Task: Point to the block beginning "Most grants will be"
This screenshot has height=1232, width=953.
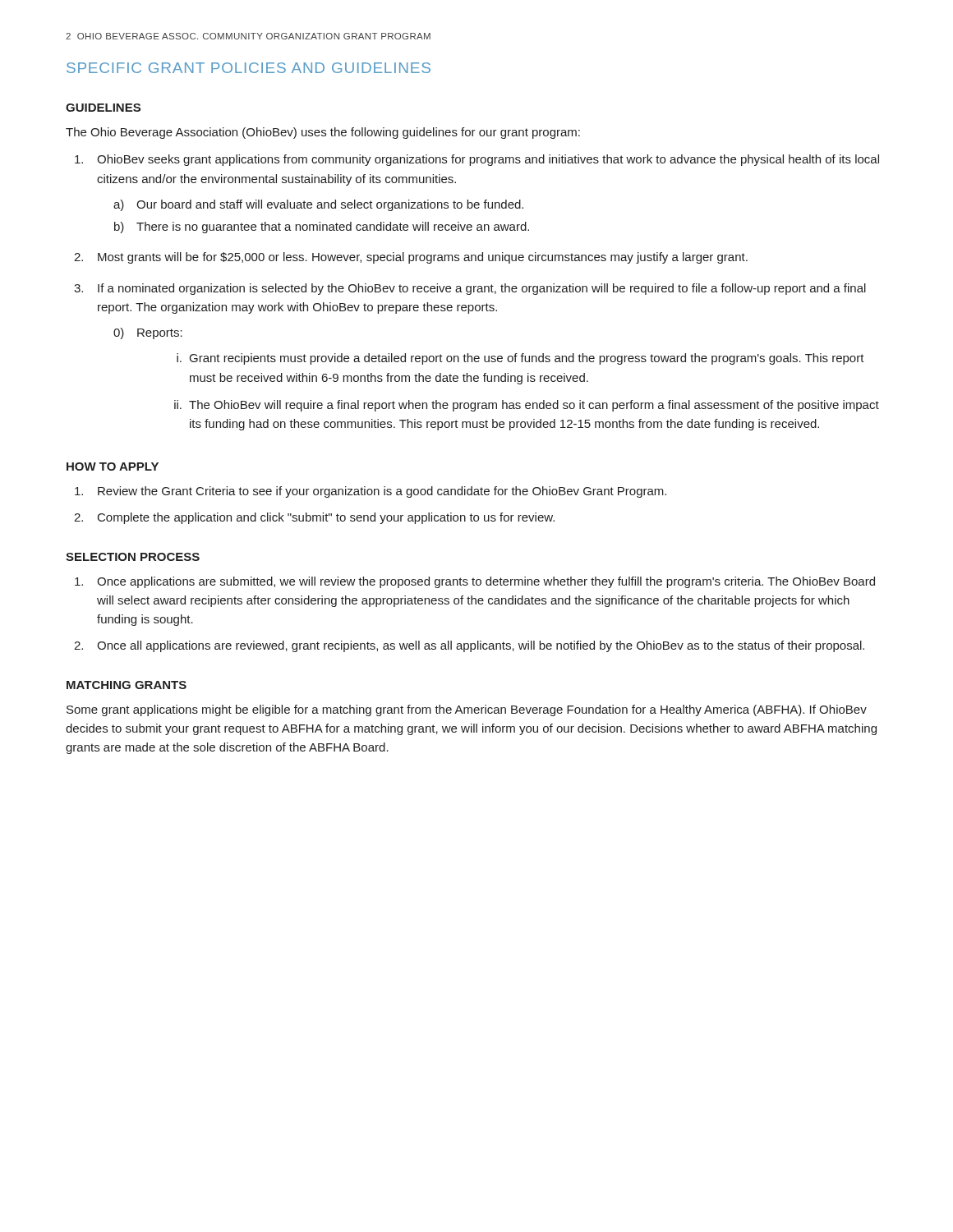Action: [423, 257]
